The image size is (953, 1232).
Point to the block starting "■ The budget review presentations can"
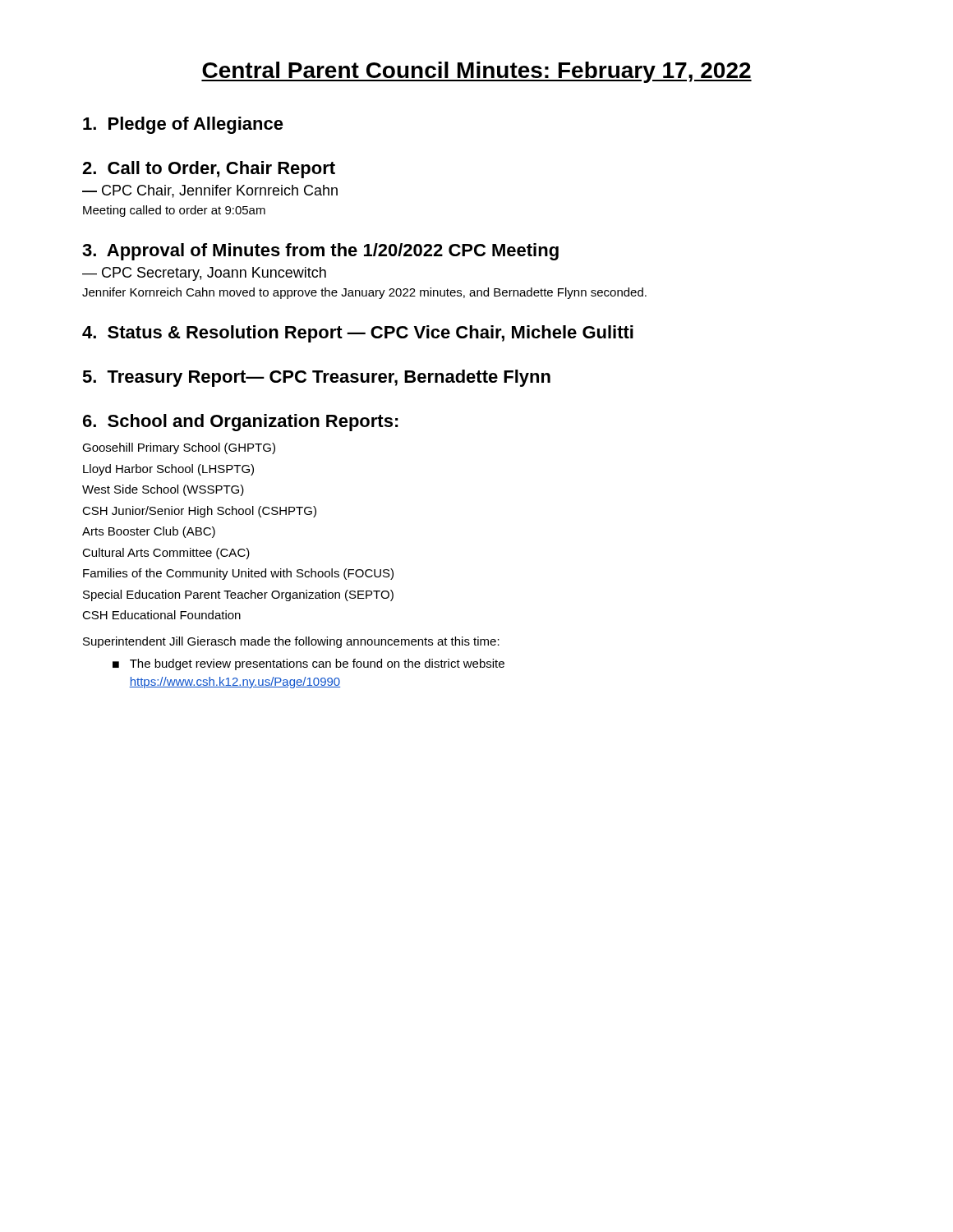(x=308, y=673)
